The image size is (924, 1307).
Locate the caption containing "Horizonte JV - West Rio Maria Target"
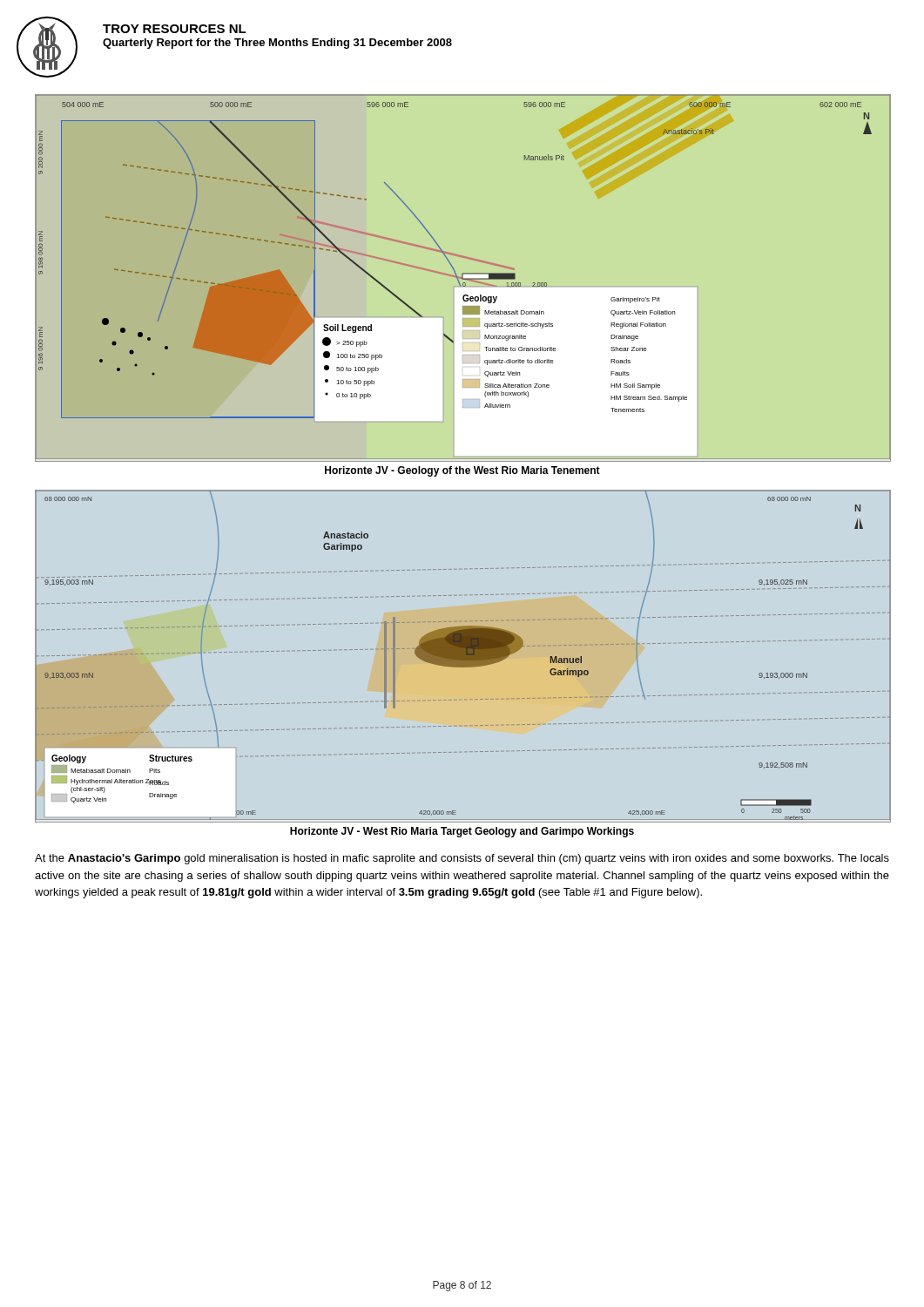[x=462, y=831]
